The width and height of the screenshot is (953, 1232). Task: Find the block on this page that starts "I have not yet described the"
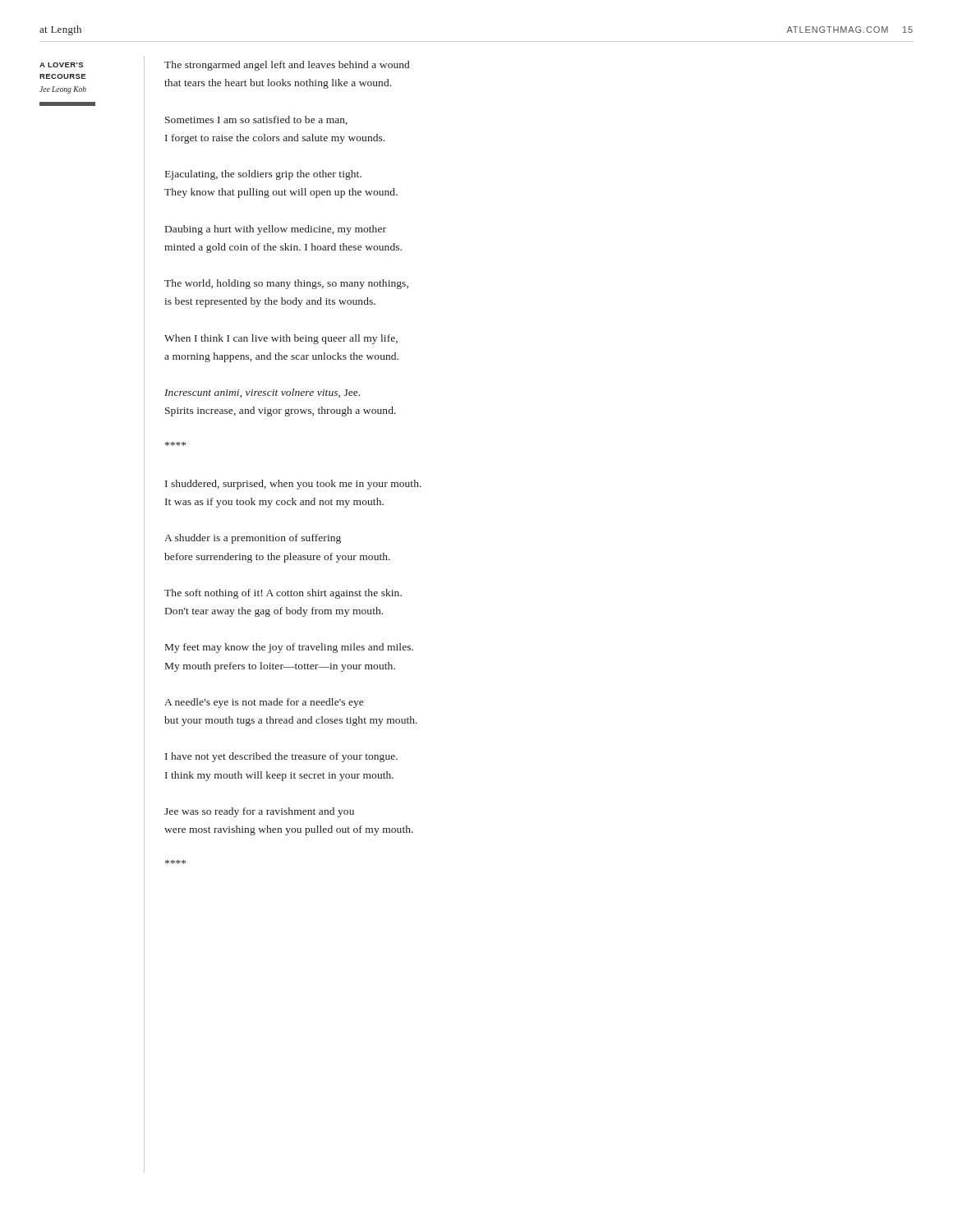click(281, 757)
